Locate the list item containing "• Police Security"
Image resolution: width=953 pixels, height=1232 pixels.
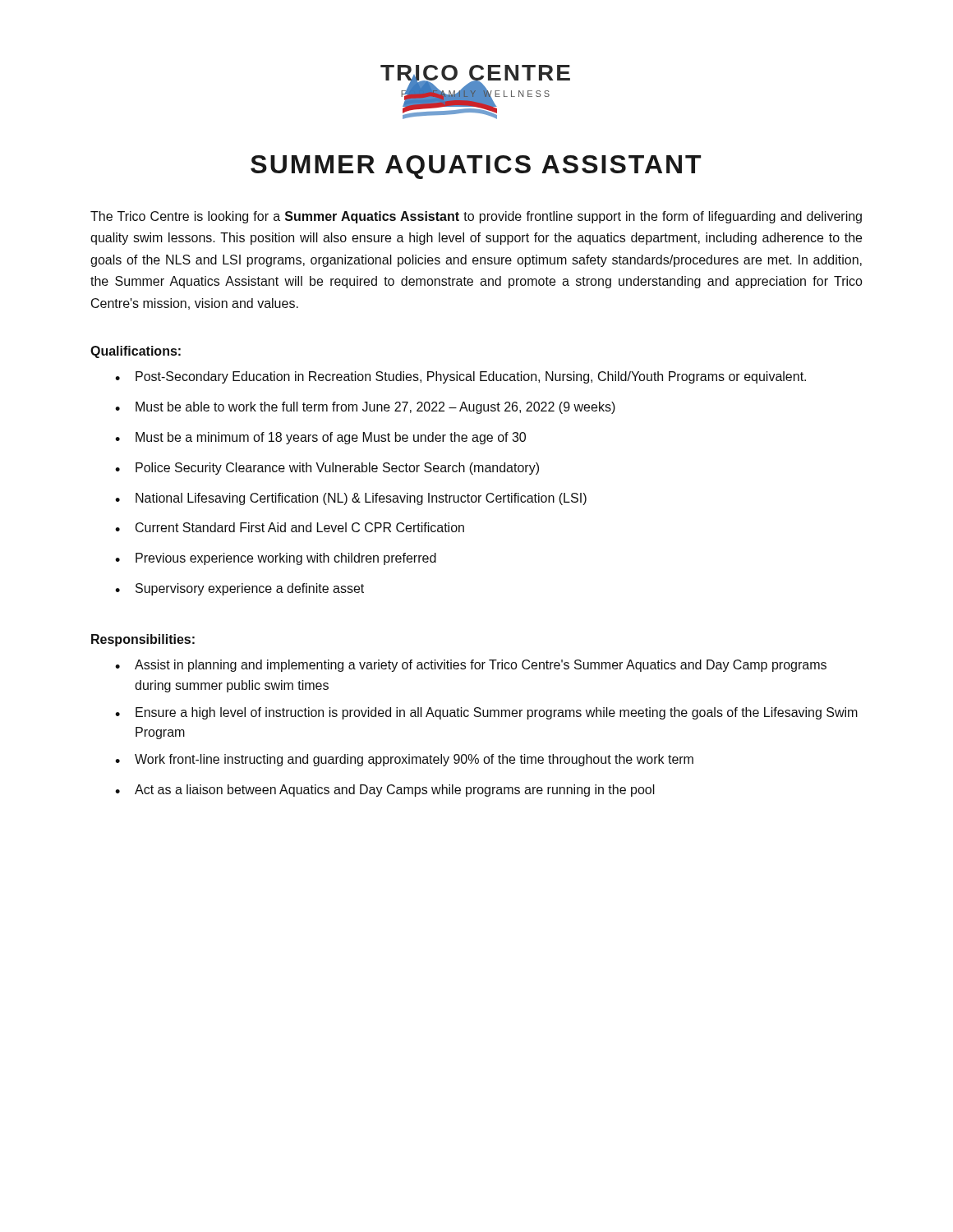tap(489, 470)
